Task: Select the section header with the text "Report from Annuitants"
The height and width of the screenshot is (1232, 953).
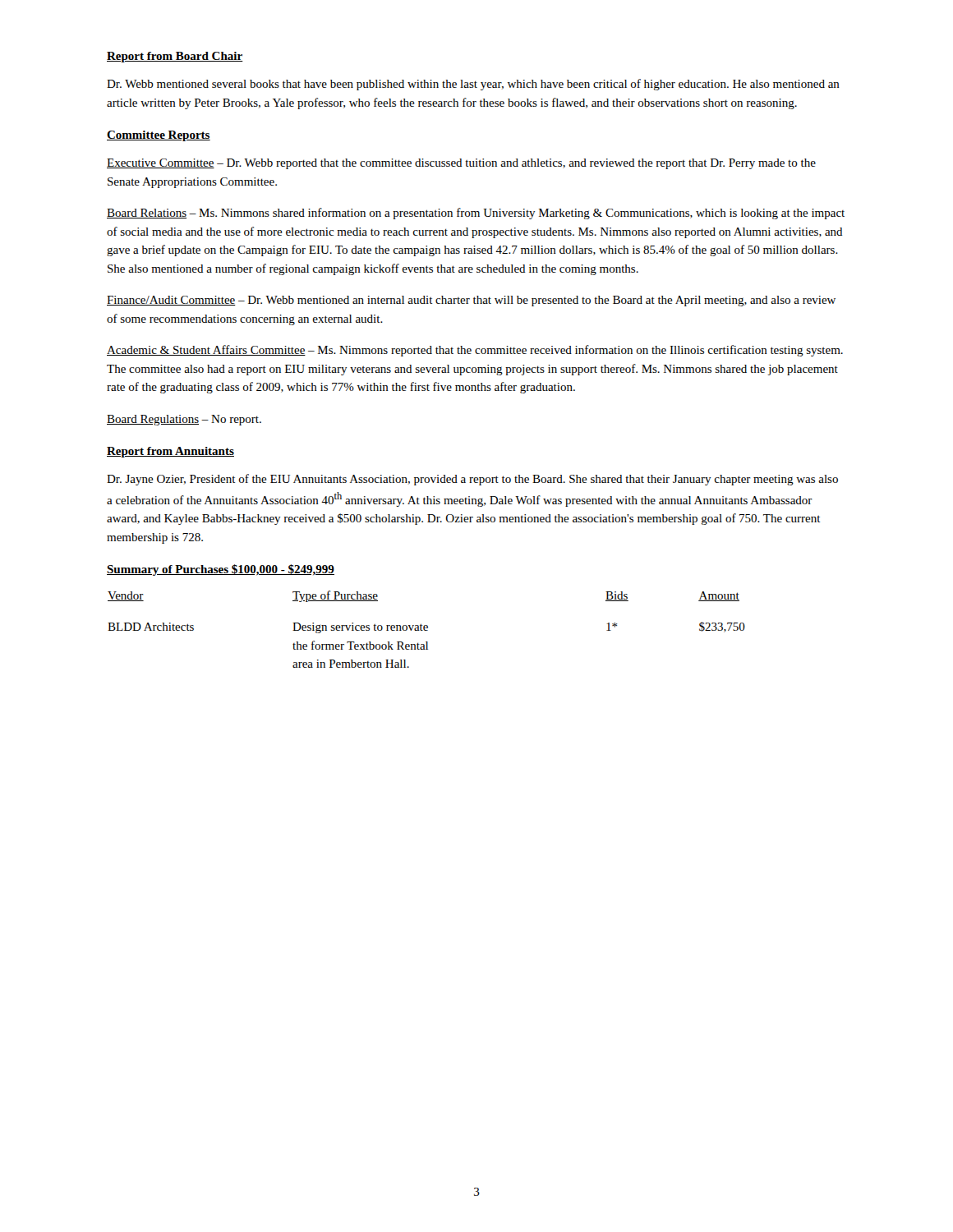Action: (170, 451)
